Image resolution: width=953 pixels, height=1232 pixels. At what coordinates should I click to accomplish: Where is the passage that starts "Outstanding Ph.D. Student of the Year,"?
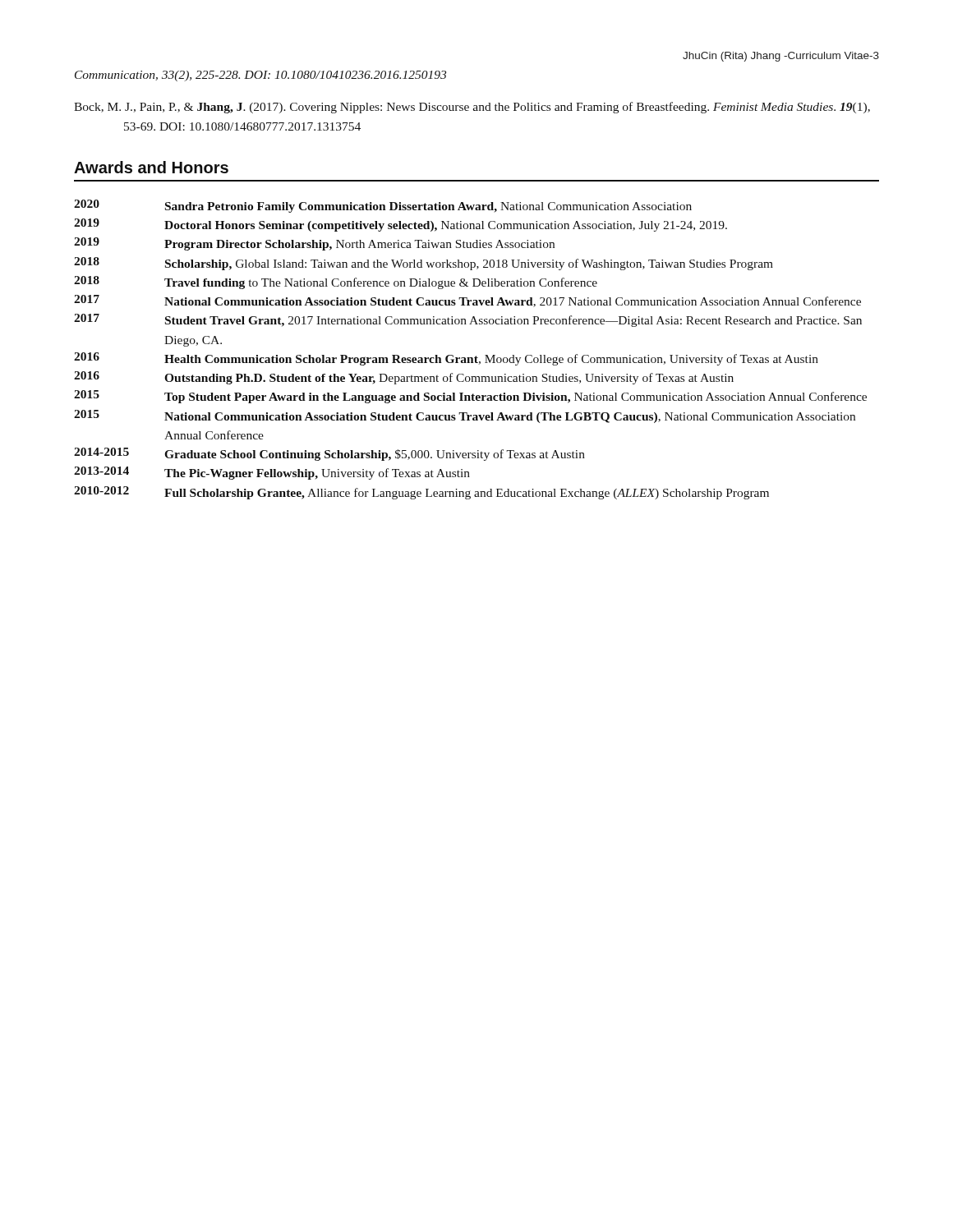(x=449, y=377)
